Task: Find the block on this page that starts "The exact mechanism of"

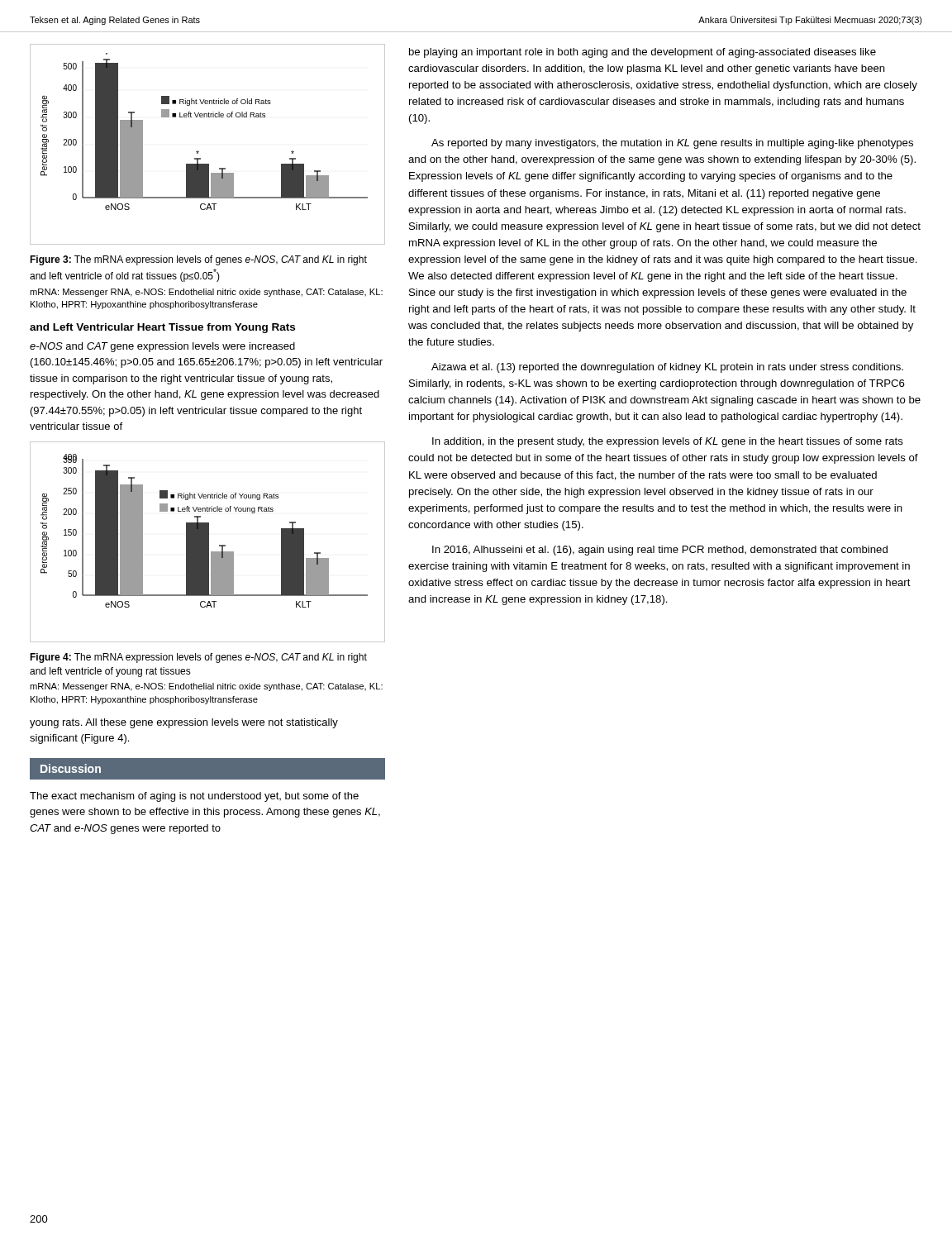Action: click(205, 812)
